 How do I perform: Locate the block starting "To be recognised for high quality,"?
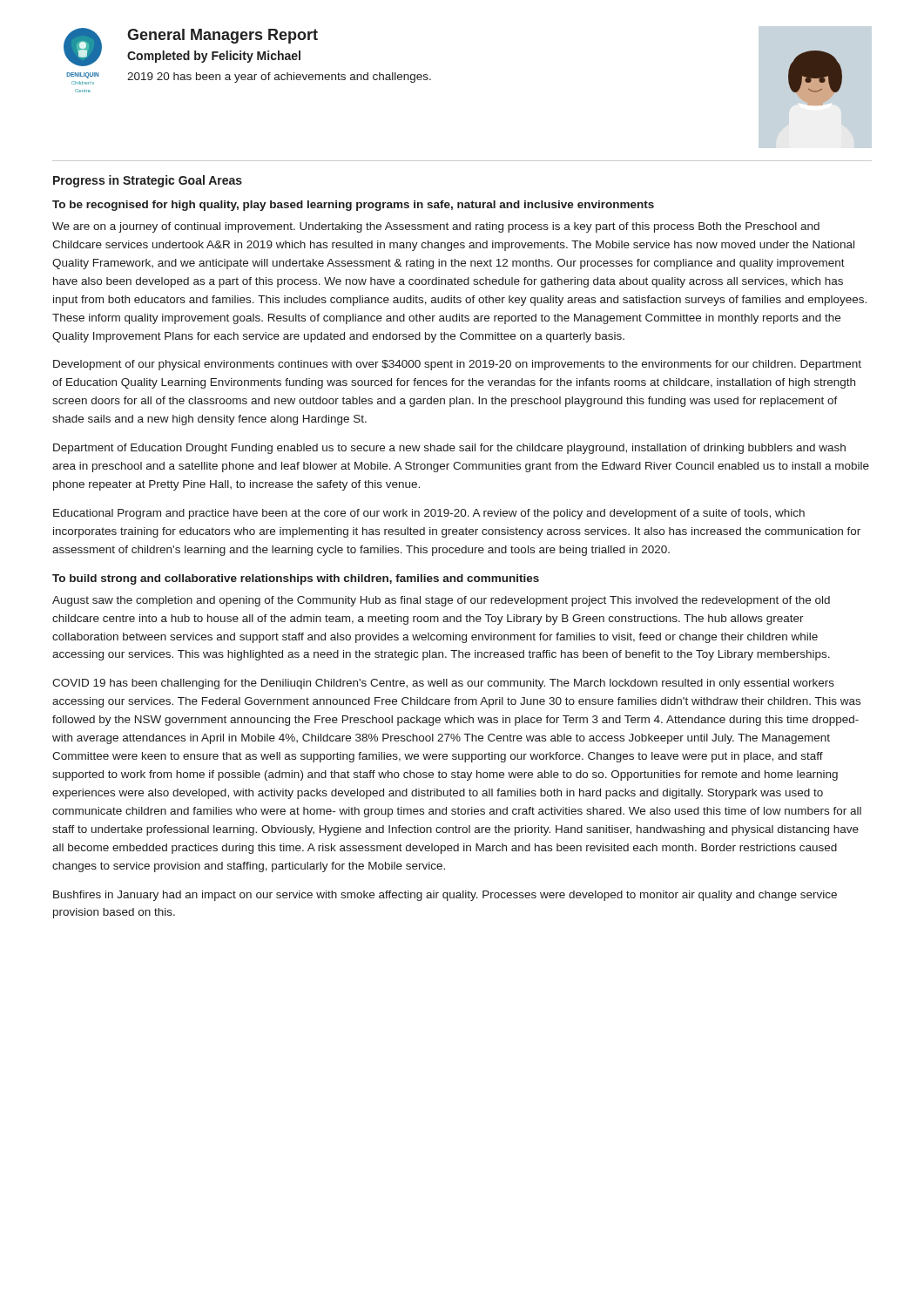353,204
